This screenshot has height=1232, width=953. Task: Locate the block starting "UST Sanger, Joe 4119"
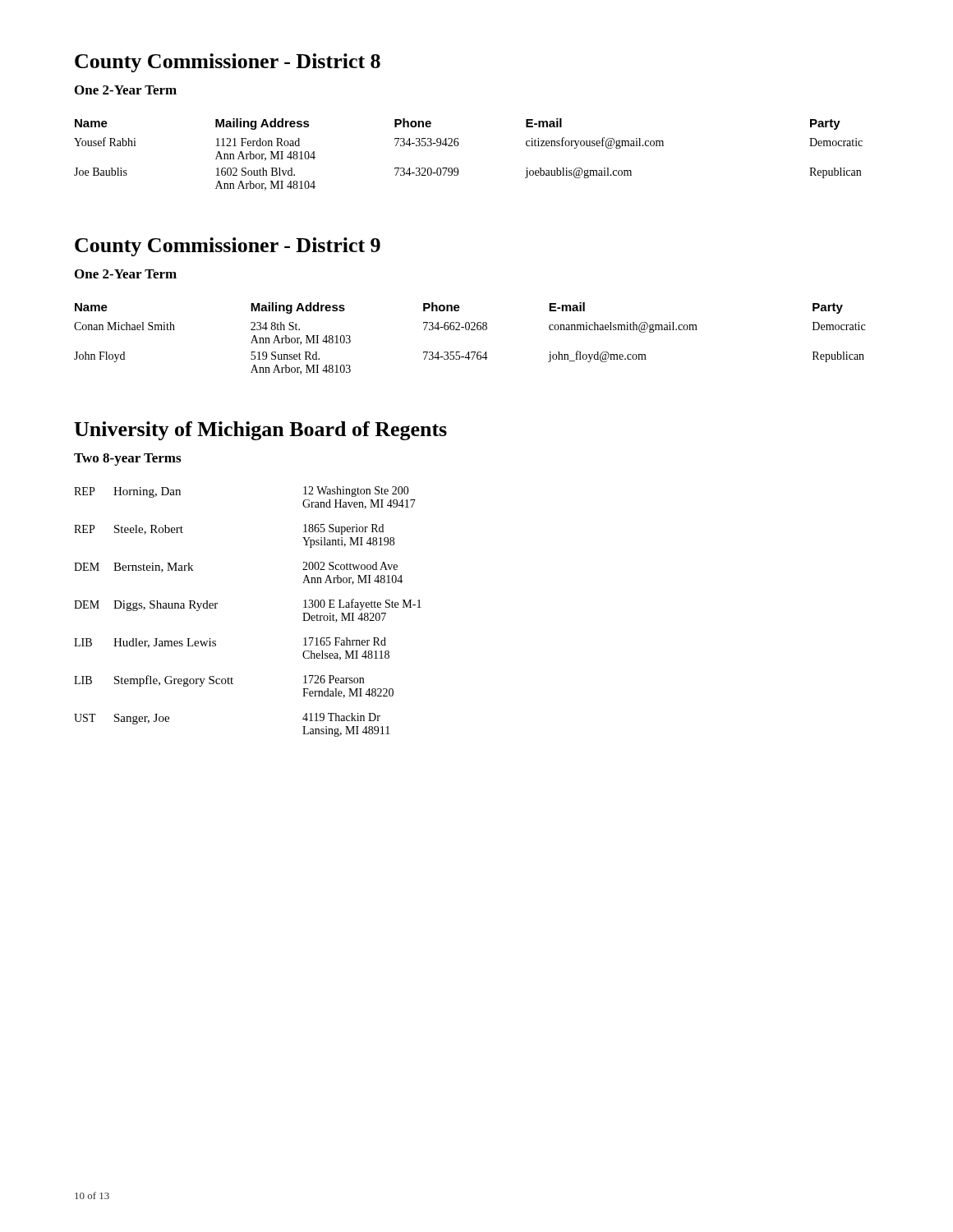pyautogui.click(x=137, y=718)
